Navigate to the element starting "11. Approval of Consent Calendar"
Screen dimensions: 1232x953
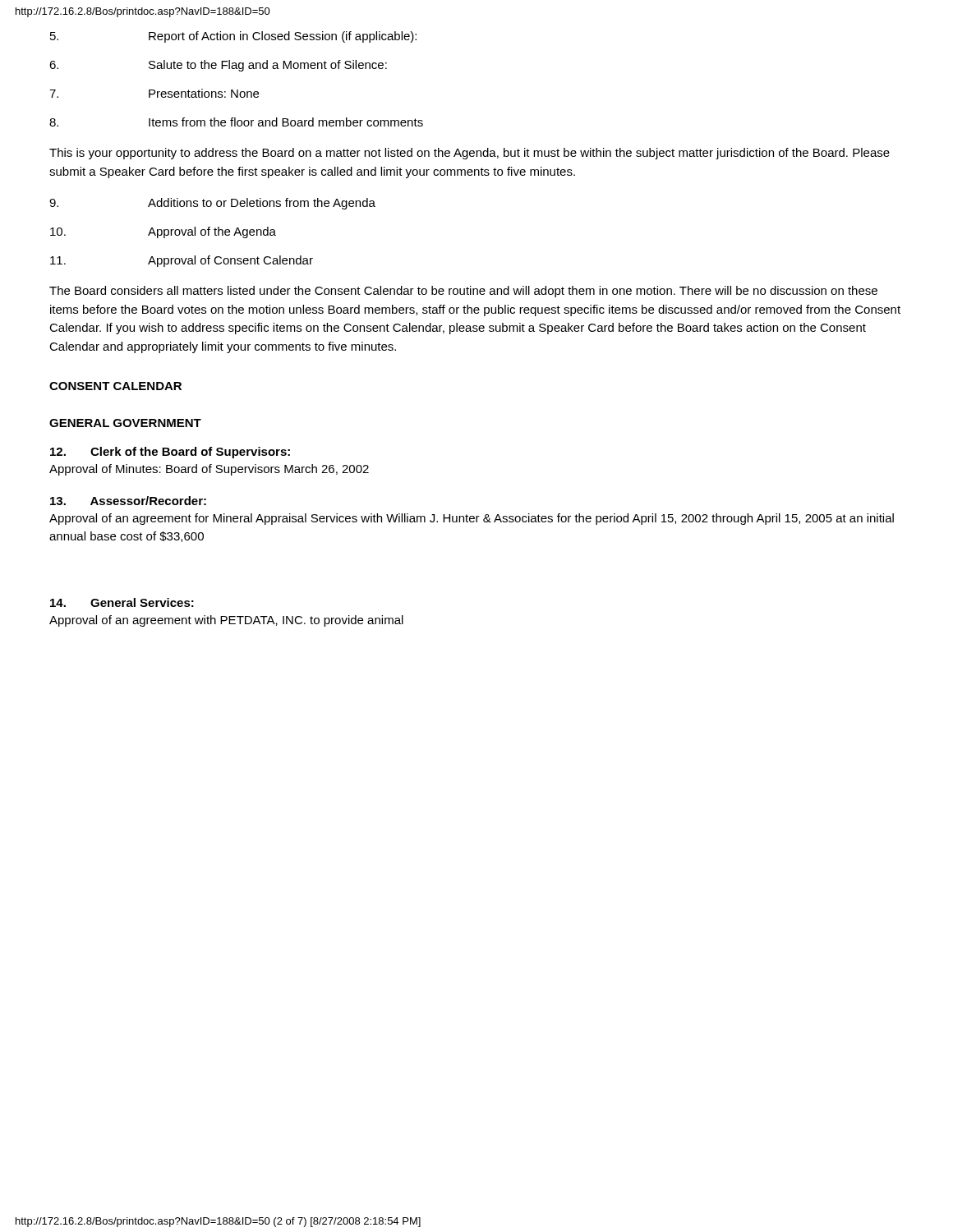[182, 261]
